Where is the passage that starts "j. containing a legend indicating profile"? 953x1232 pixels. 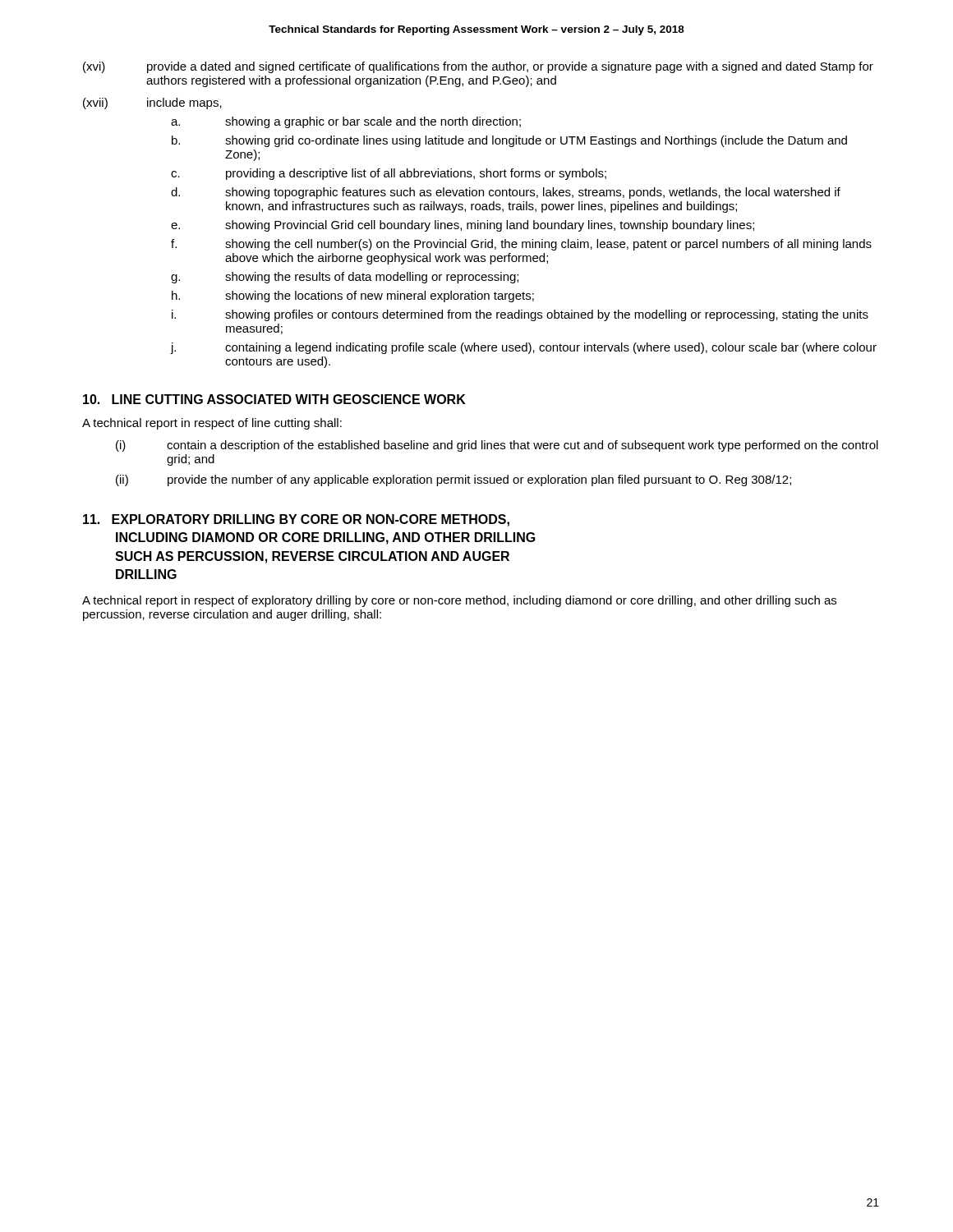(525, 354)
